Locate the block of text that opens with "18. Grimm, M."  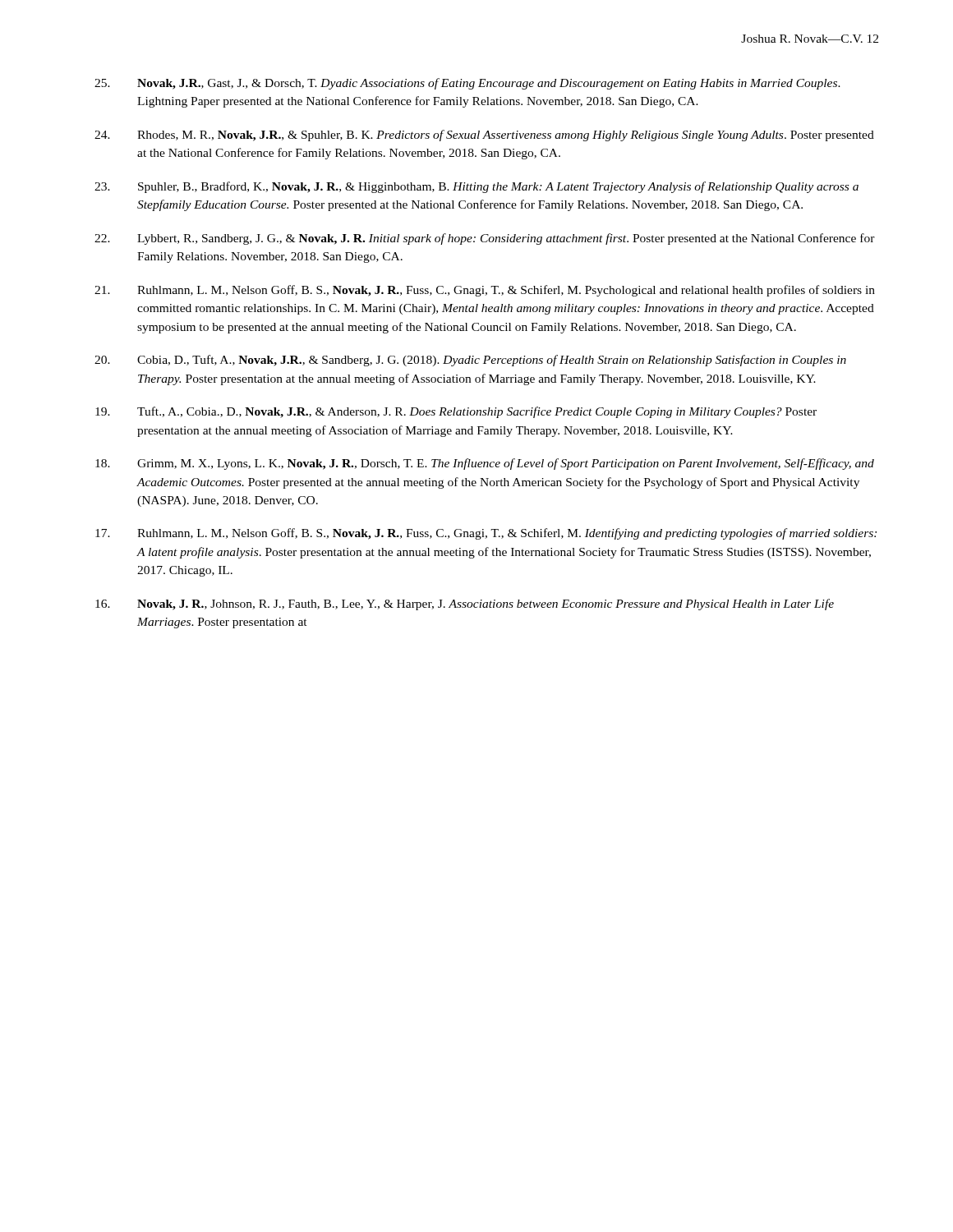tap(487, 482)
